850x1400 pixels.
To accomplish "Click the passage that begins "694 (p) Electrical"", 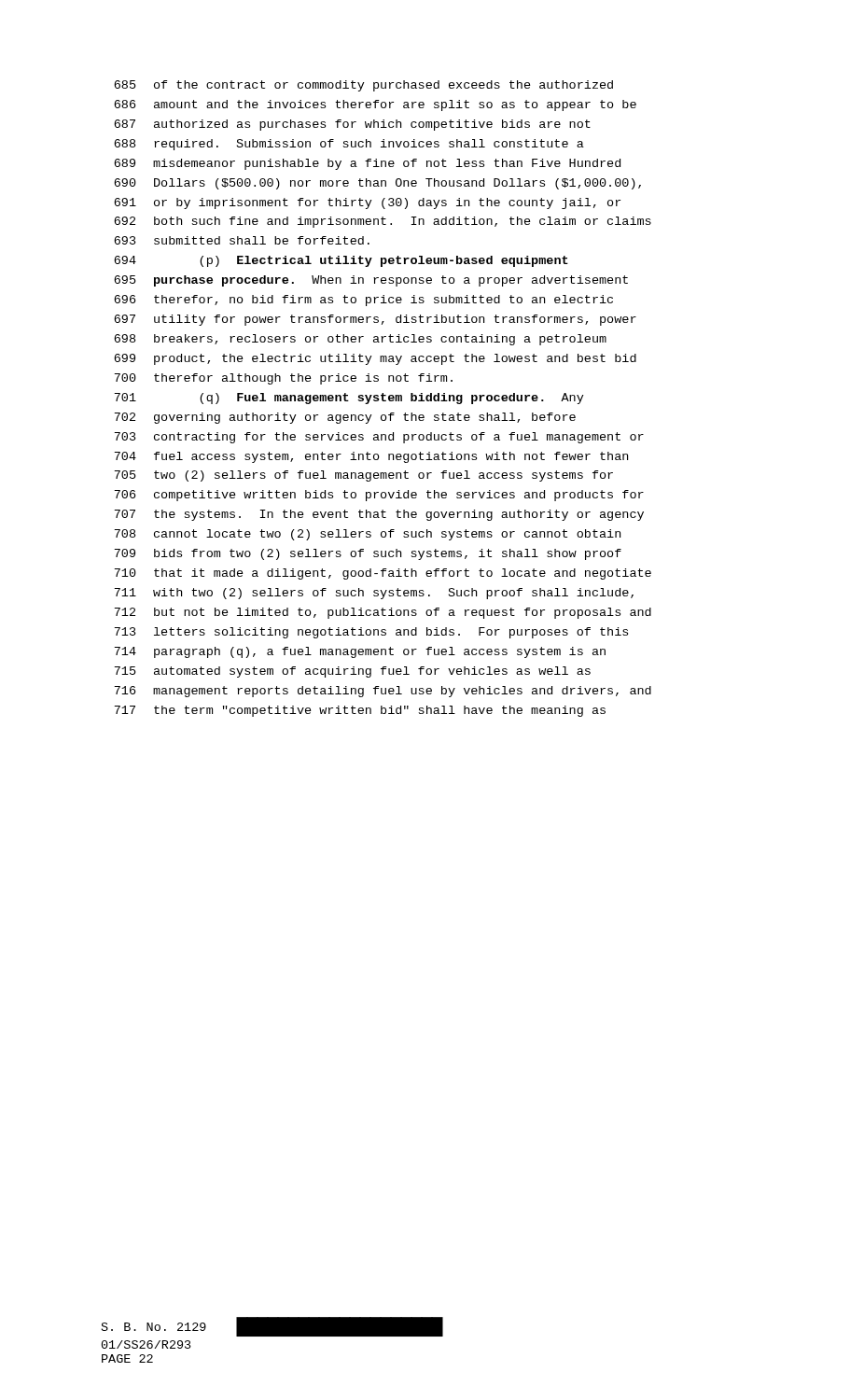I will [335, 262].
